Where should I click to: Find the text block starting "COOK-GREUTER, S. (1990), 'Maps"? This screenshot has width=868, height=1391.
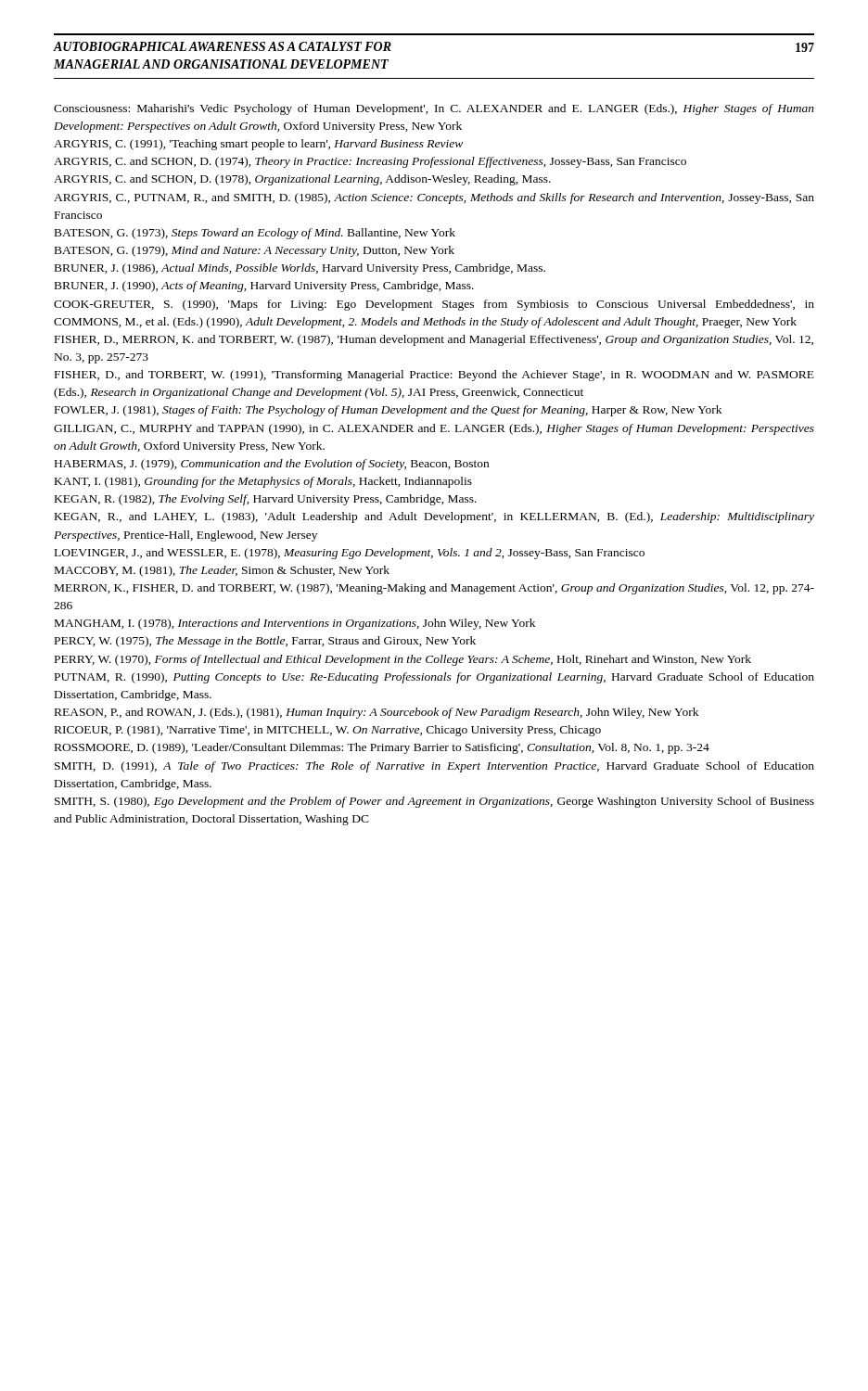pyautogui.click(x=434, y=312)
